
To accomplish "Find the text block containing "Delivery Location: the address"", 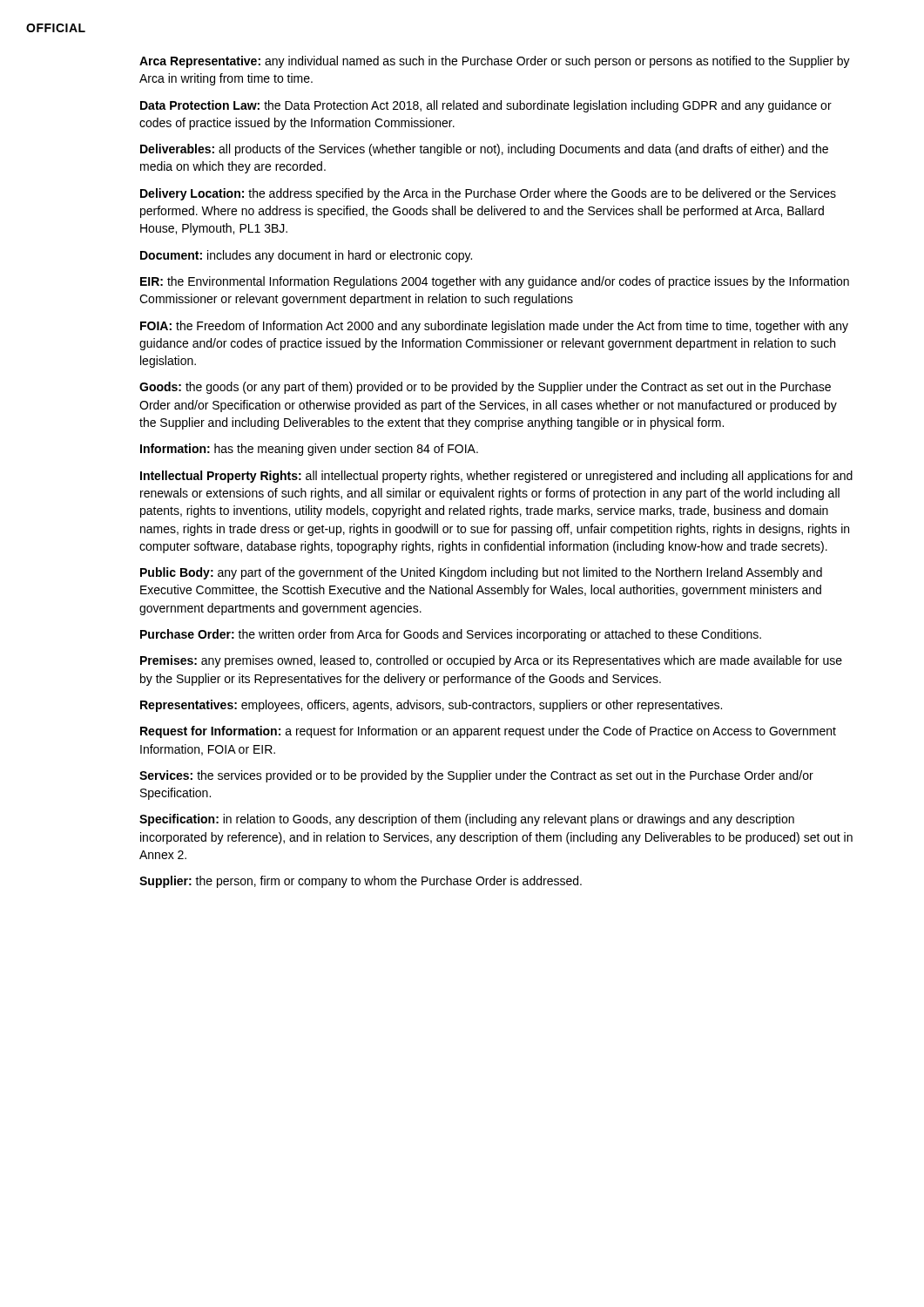I will click(x=497, y=211).
